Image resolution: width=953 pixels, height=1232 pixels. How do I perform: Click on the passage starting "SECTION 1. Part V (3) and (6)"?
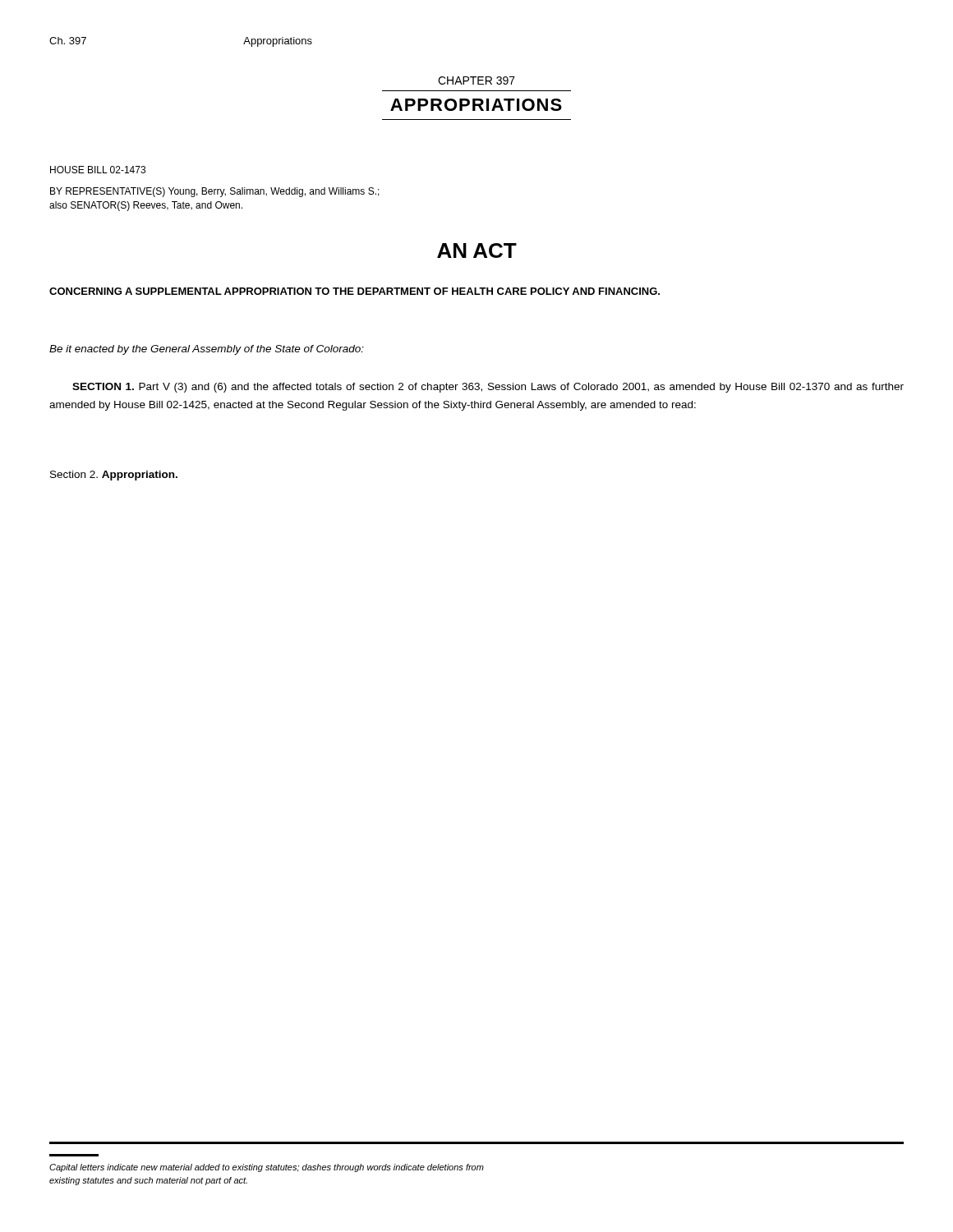476,395
